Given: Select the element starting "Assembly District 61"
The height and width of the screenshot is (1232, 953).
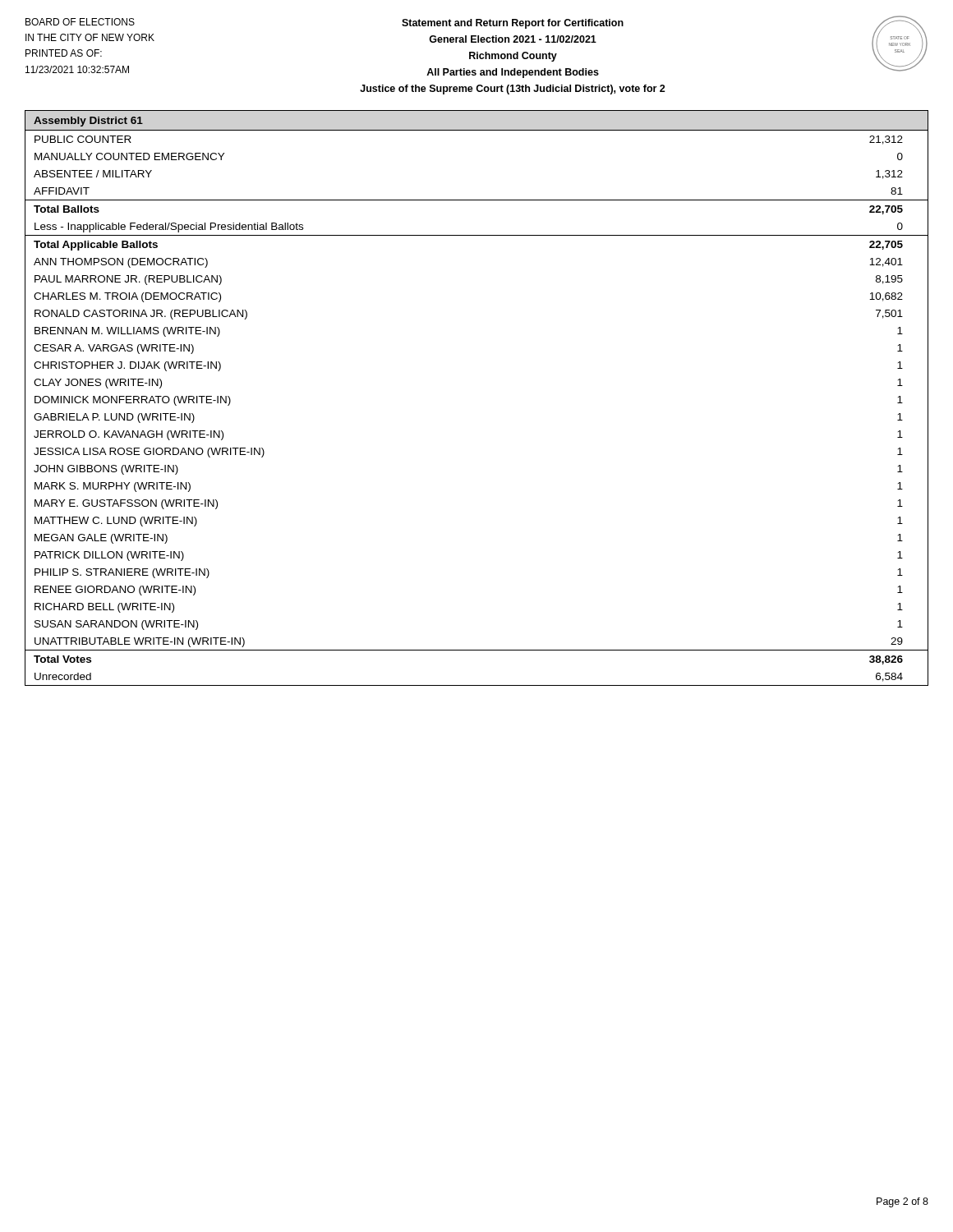Looking at the screenshot, I should pos(88,120).
